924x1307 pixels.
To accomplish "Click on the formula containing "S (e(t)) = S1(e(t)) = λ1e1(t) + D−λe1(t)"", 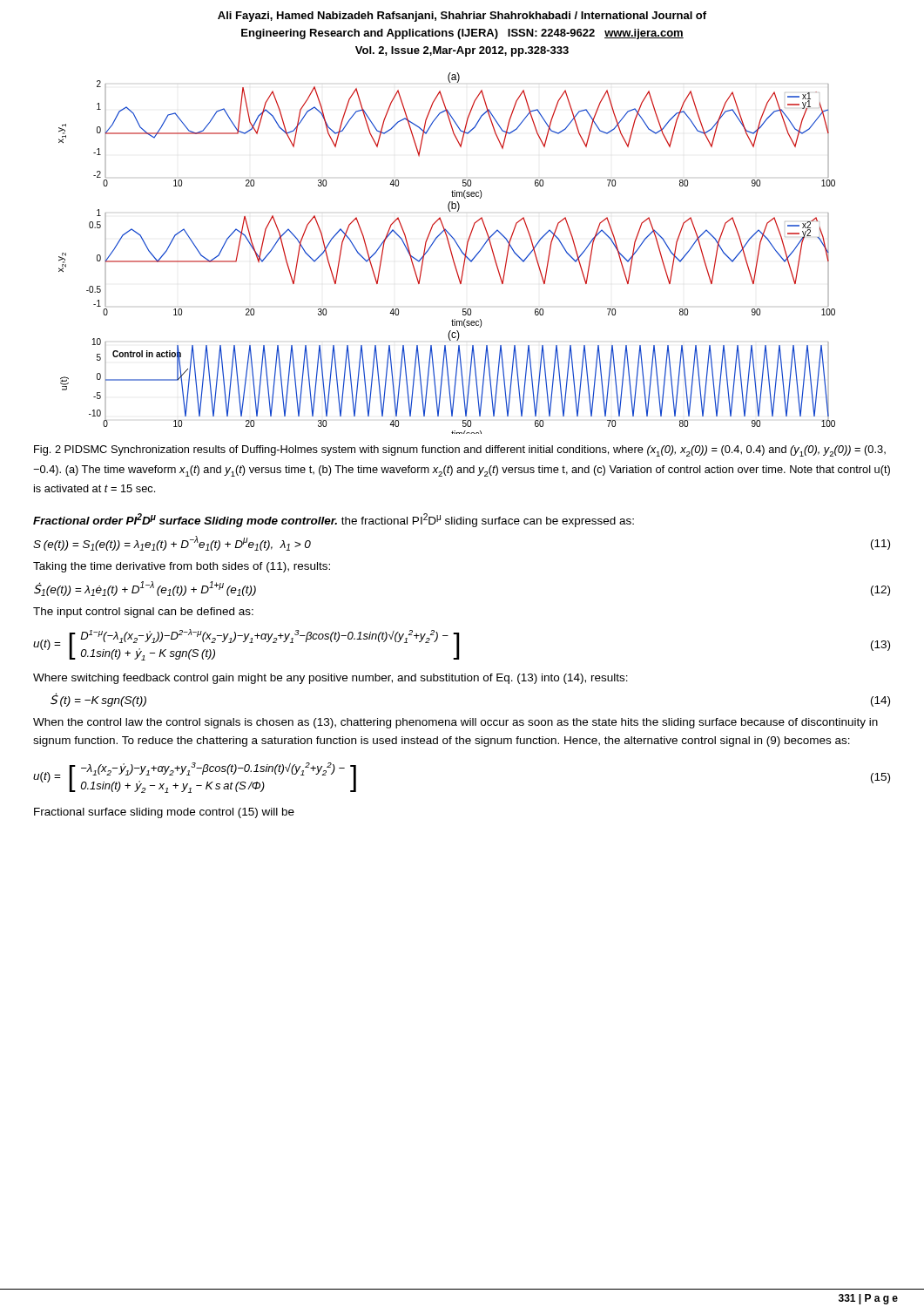I will tap(174, 543).
